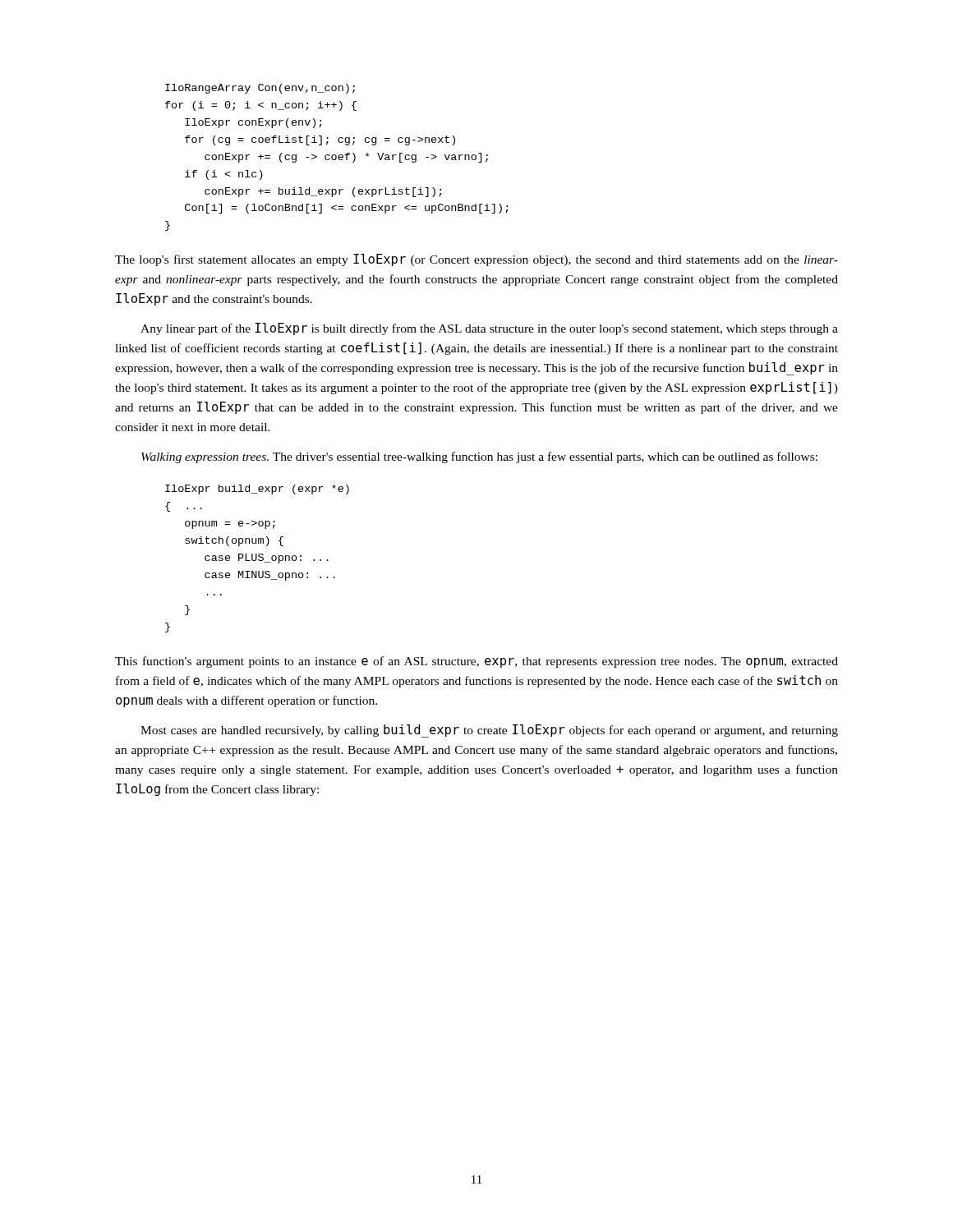Locate the text block that reads "IloRangeArray Con(env,n_con); for (i = 0; i"
Image resolution: width=953 pixels, height=1232 pixels.
click(260, 89)
